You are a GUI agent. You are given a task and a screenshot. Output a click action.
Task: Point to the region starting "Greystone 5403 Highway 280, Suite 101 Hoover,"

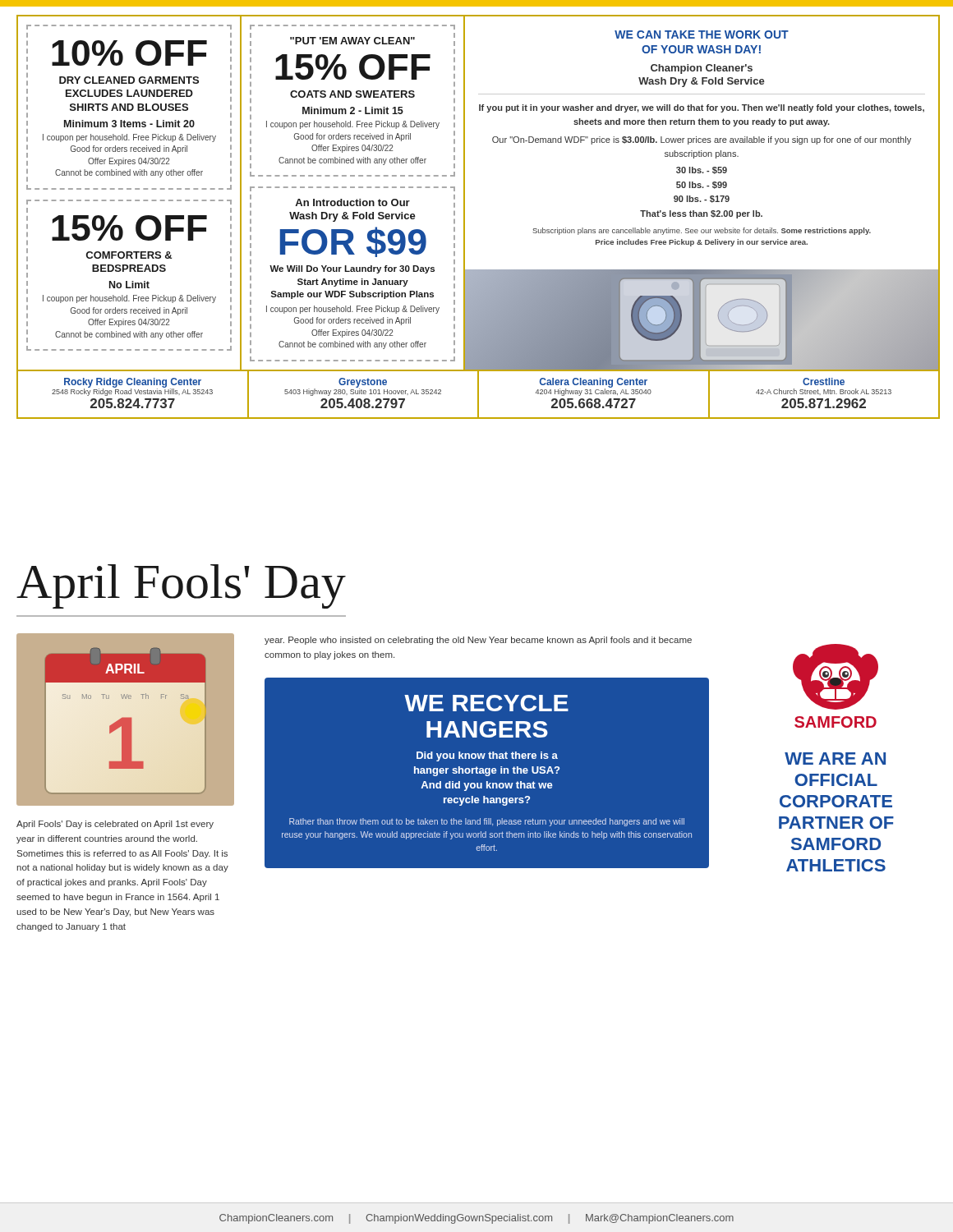[x=363, y=394]
